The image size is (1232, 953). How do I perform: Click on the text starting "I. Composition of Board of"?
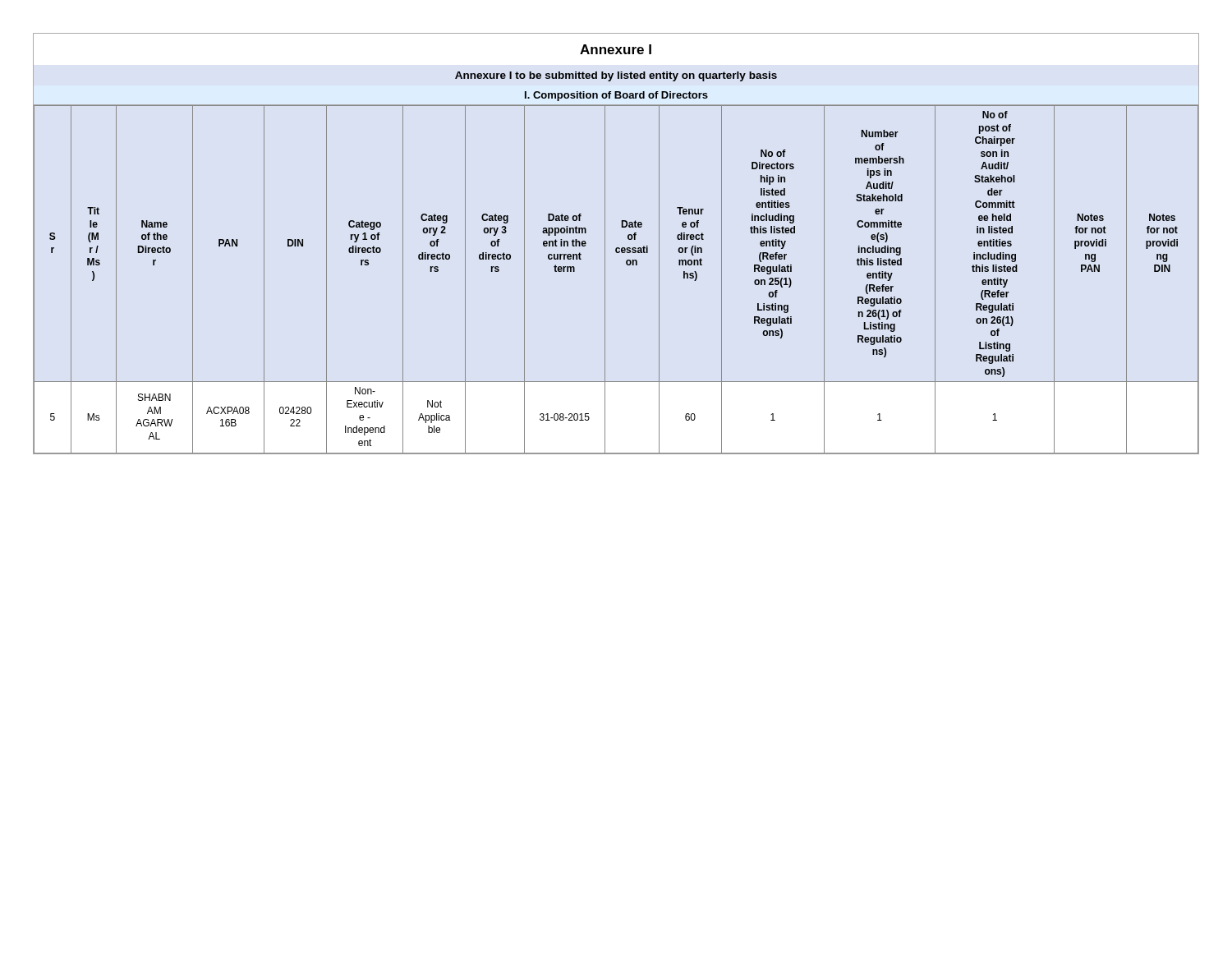(x=616, y=95)
